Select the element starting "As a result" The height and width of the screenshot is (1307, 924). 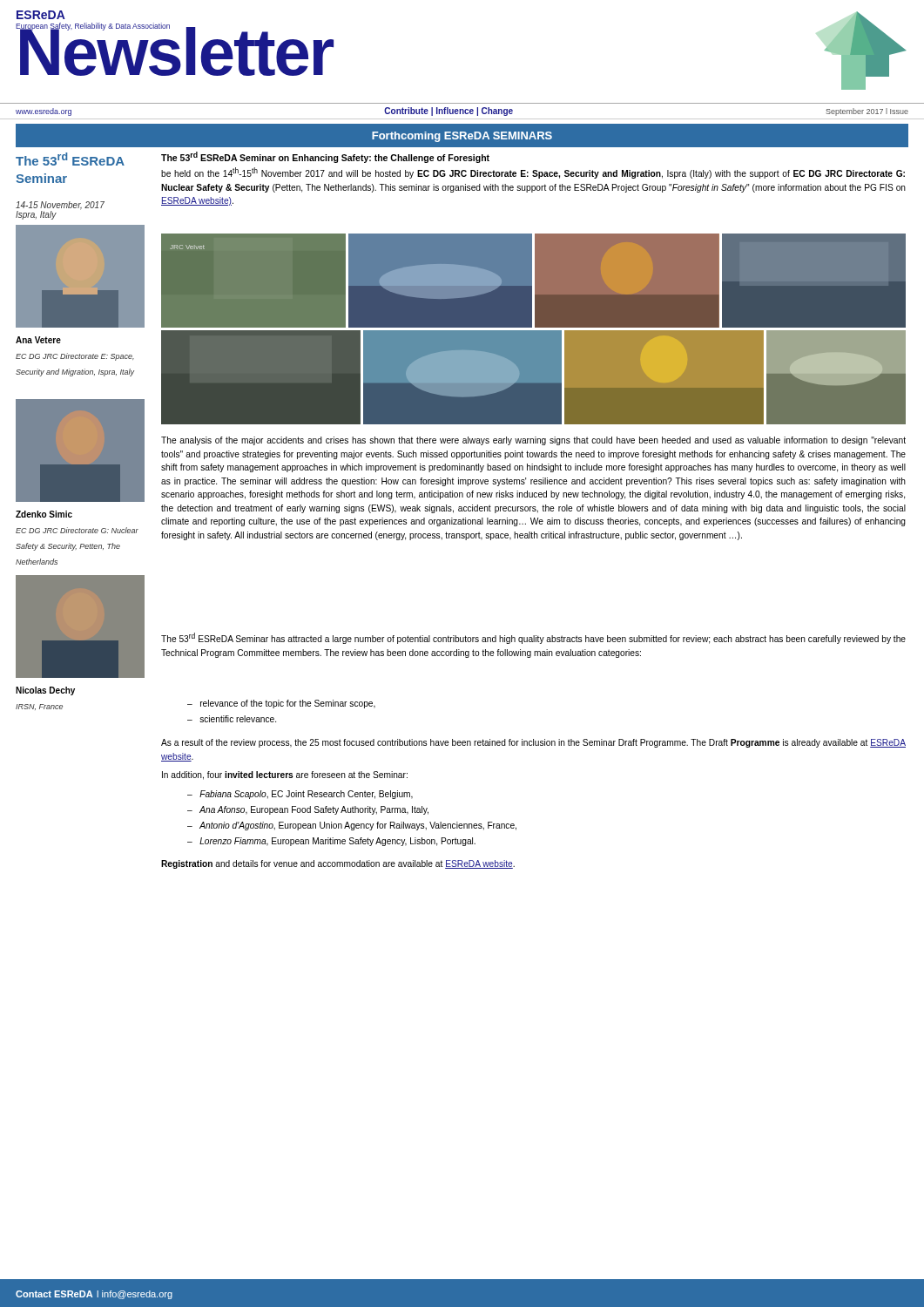coord(533,750)
